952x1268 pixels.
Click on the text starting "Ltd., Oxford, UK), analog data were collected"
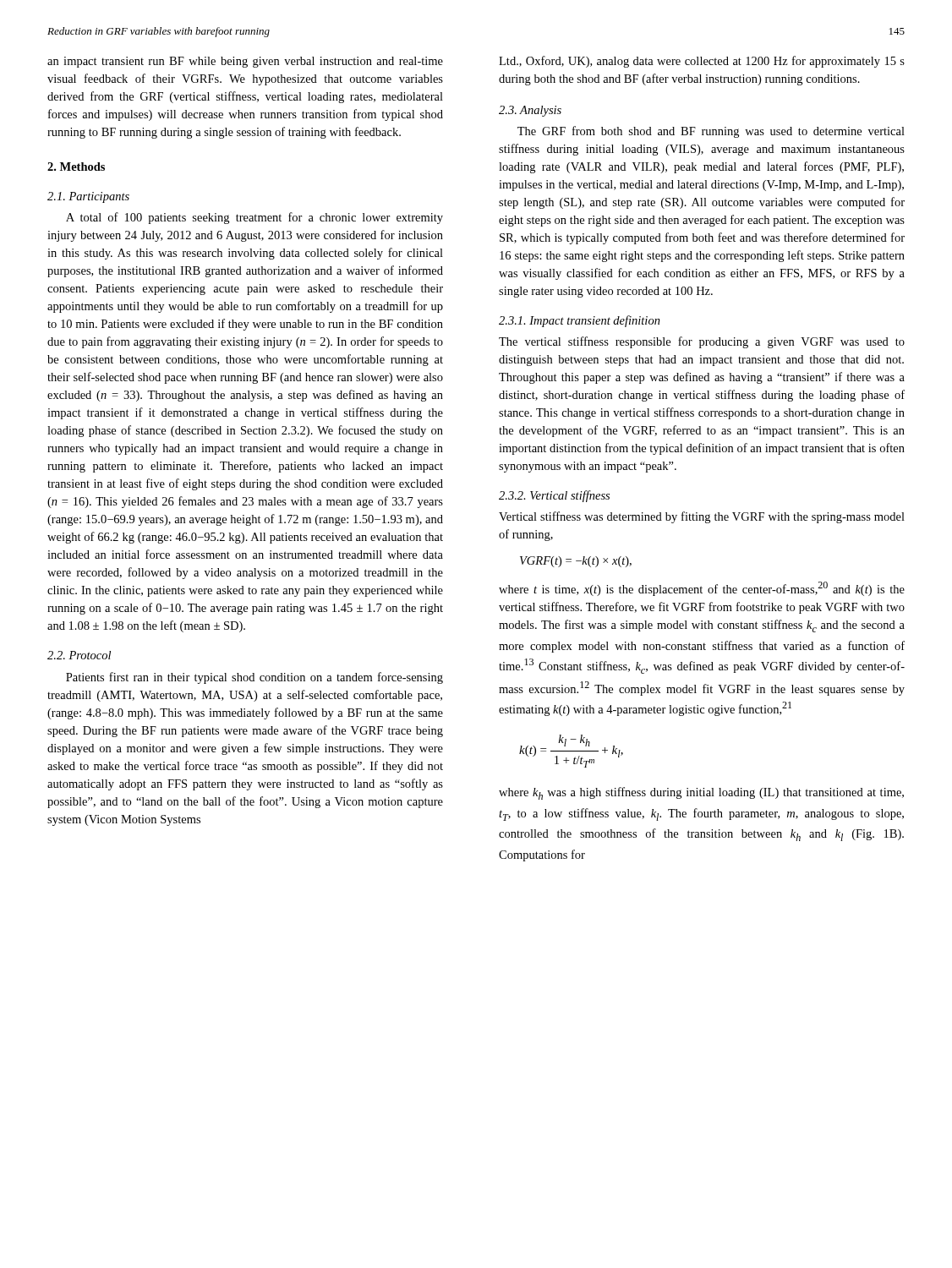(x=702, y=70)
